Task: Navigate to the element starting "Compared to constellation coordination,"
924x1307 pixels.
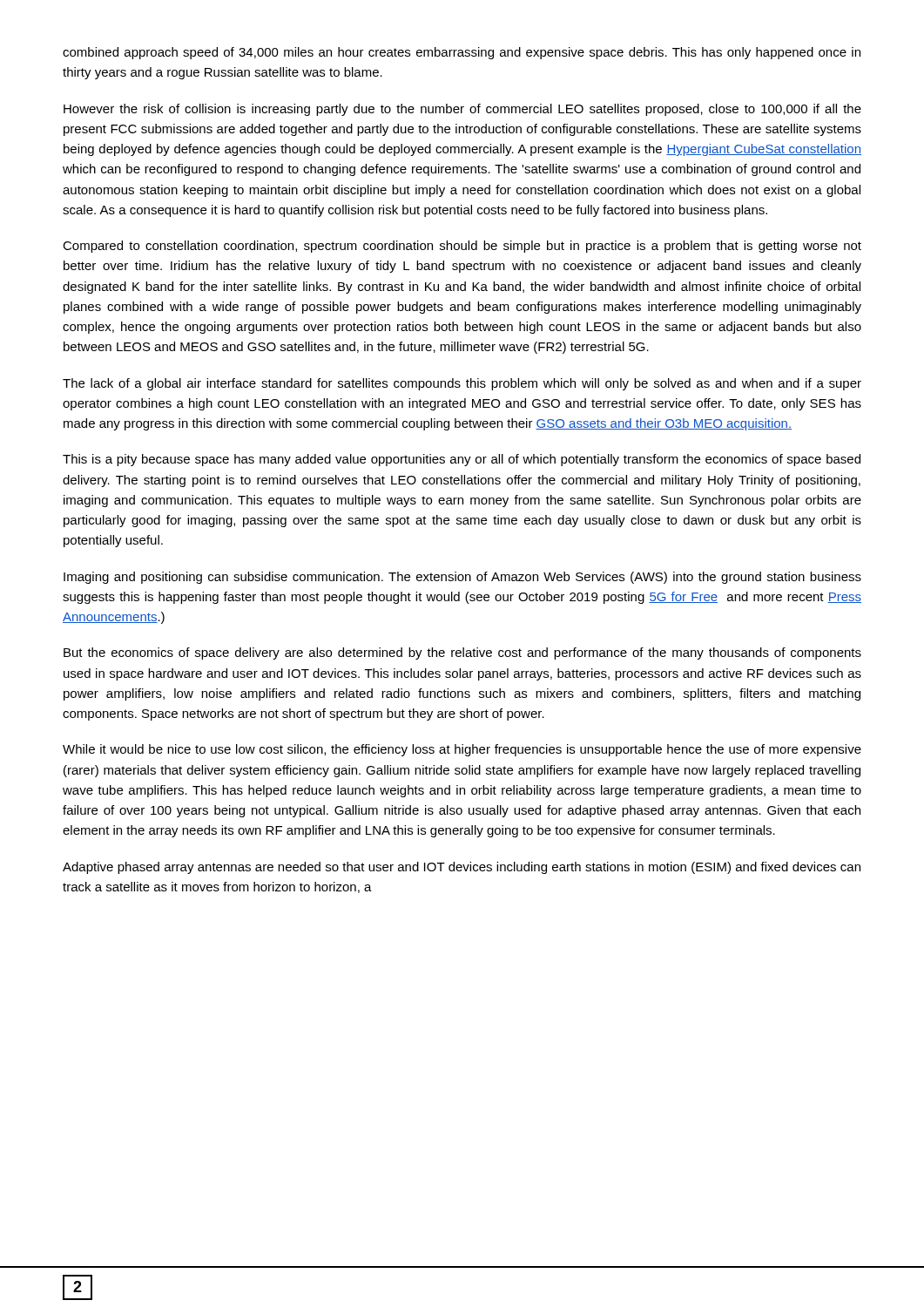Action: pyautogui.click(x=462, y=296)
